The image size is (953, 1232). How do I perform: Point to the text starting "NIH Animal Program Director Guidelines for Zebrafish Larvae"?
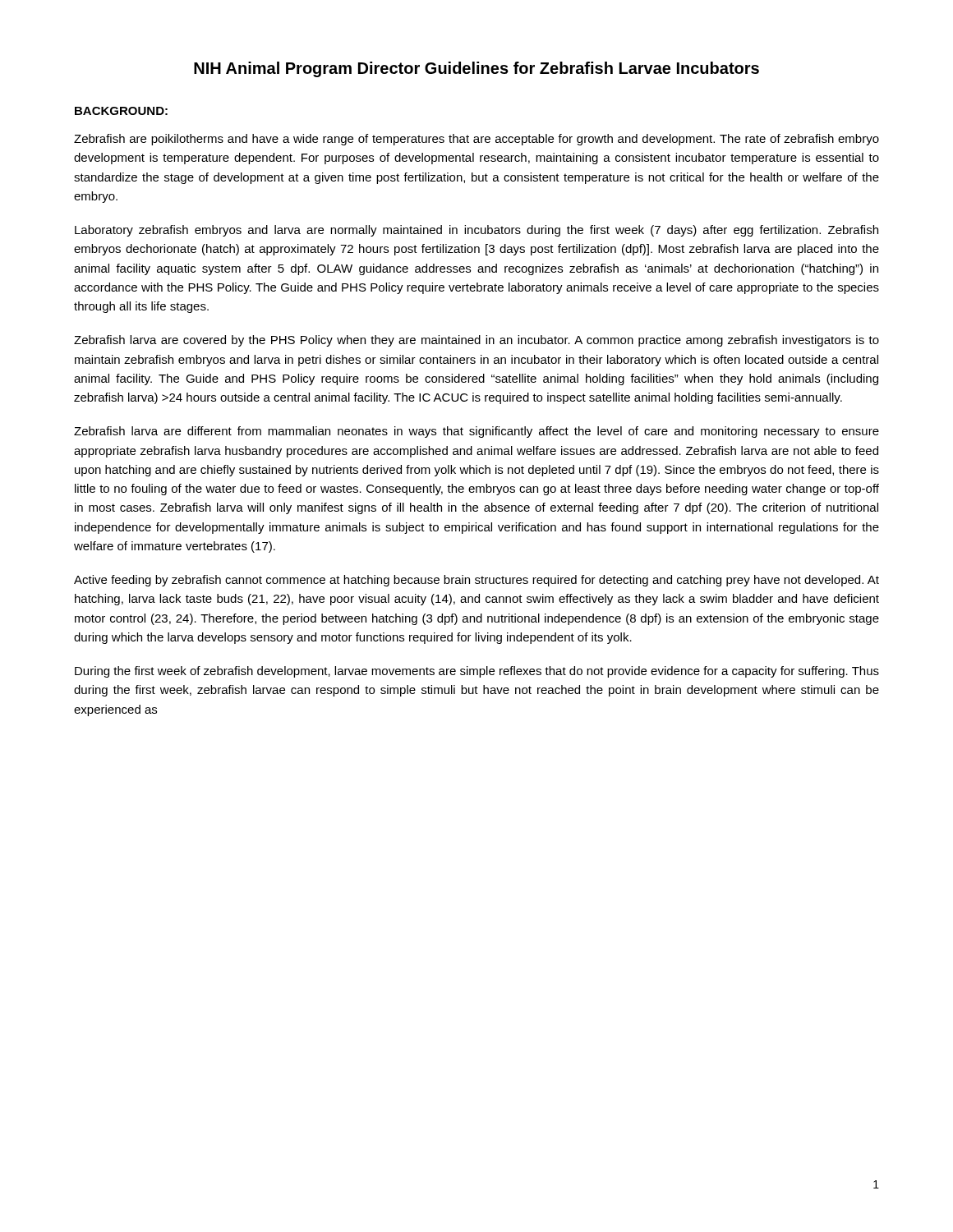tap(476, 68)
